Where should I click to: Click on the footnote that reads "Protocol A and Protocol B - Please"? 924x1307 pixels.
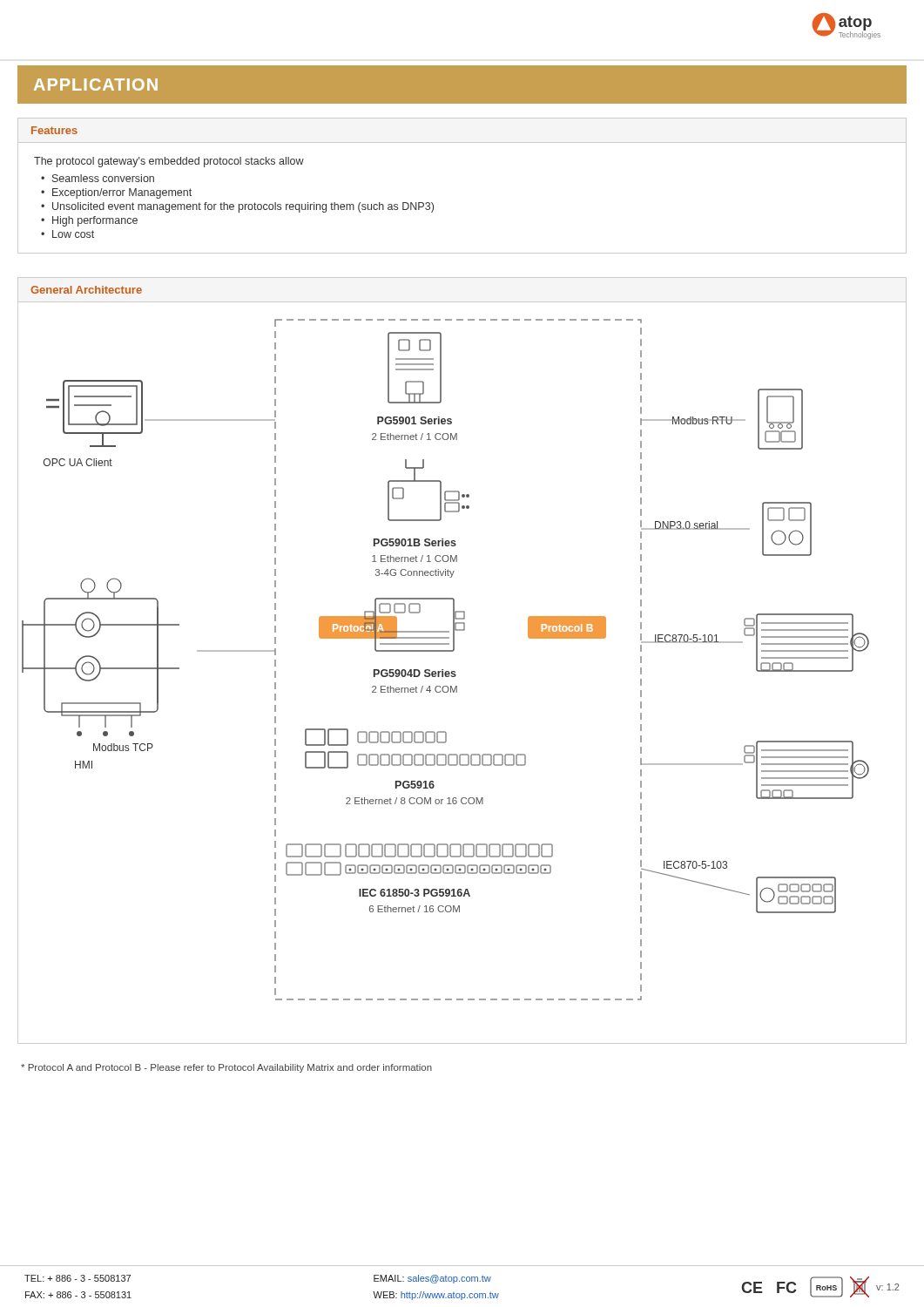[226, 1067]
